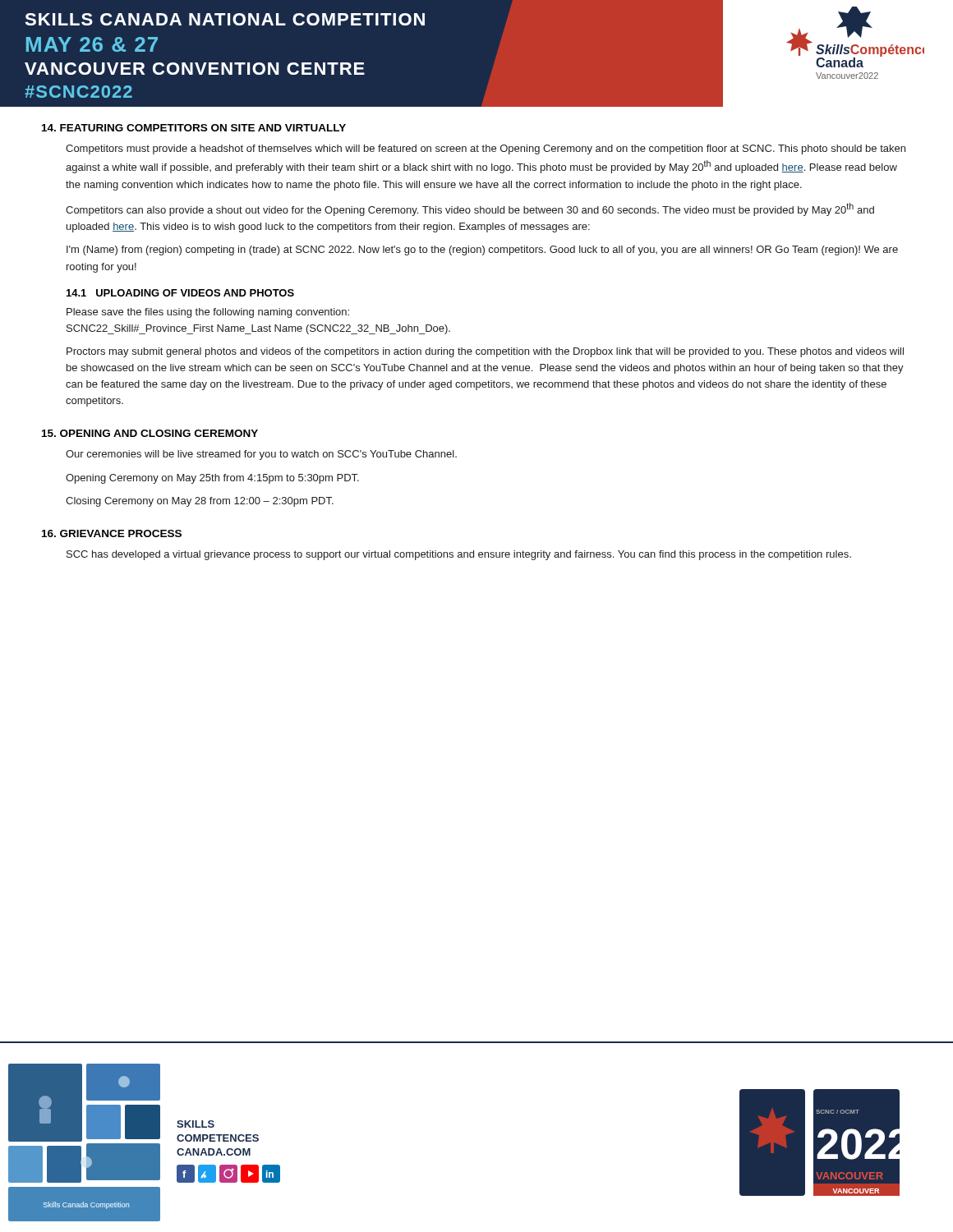The height and width of the screenshot is (1232, 953).
Task: Find the text block containing "Our ceremonies will be live streamed for"
Action: pos(262,454)
